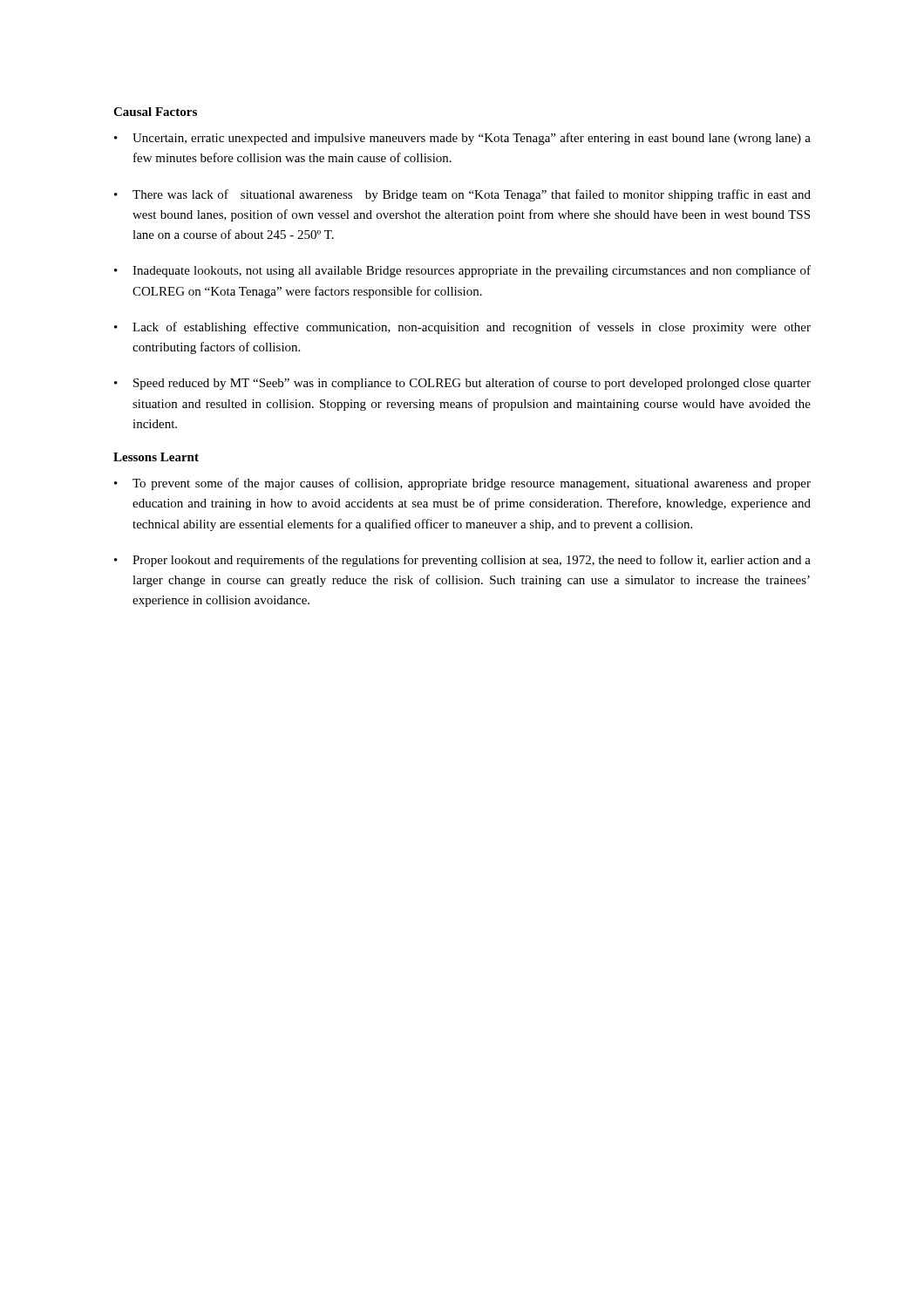Viewport: 924px width, 1308px height.
Task: Locate the element starting "To prevent some of"
Action: [x=472, y=503]
